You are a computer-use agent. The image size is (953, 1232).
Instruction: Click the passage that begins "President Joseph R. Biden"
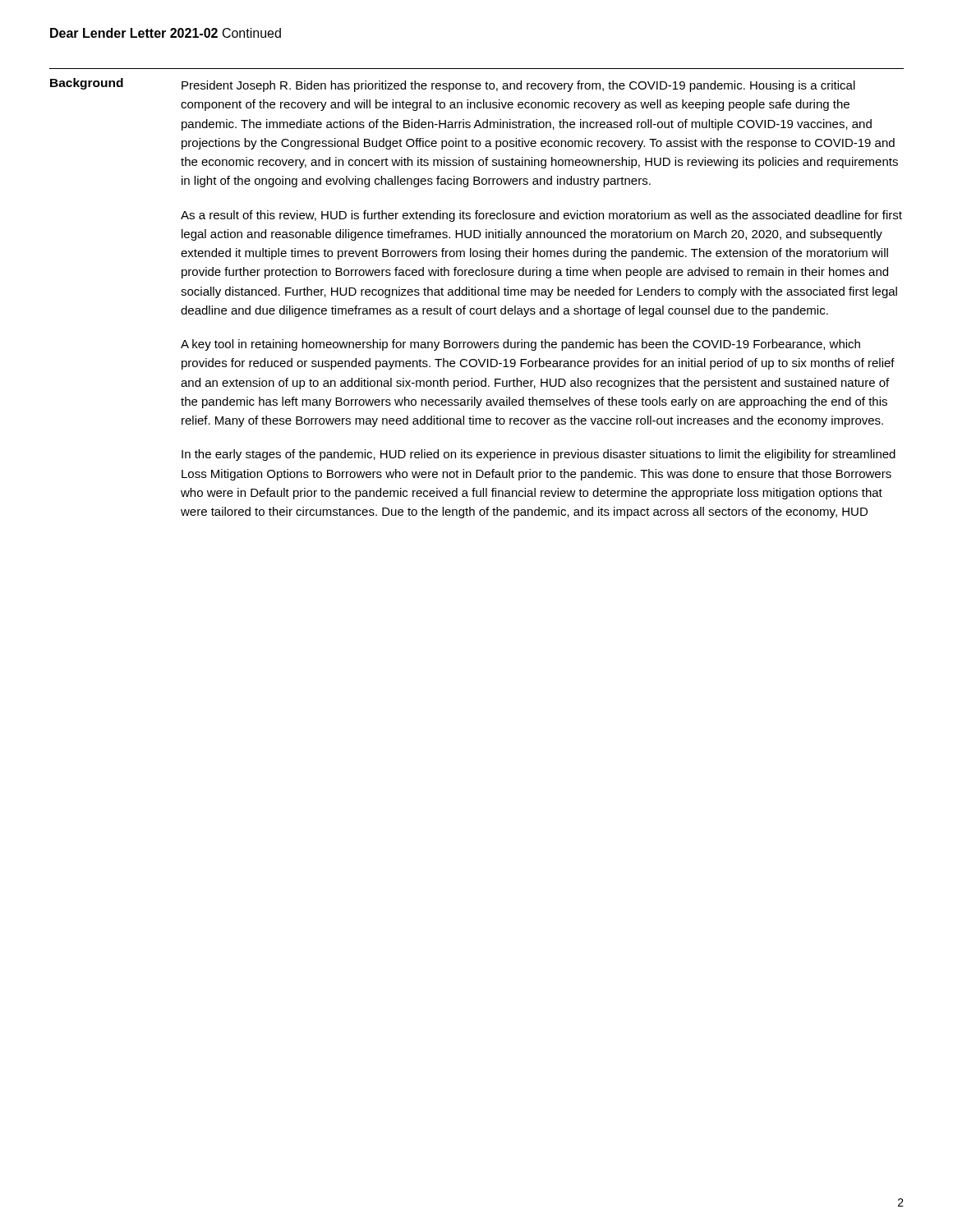540,133
